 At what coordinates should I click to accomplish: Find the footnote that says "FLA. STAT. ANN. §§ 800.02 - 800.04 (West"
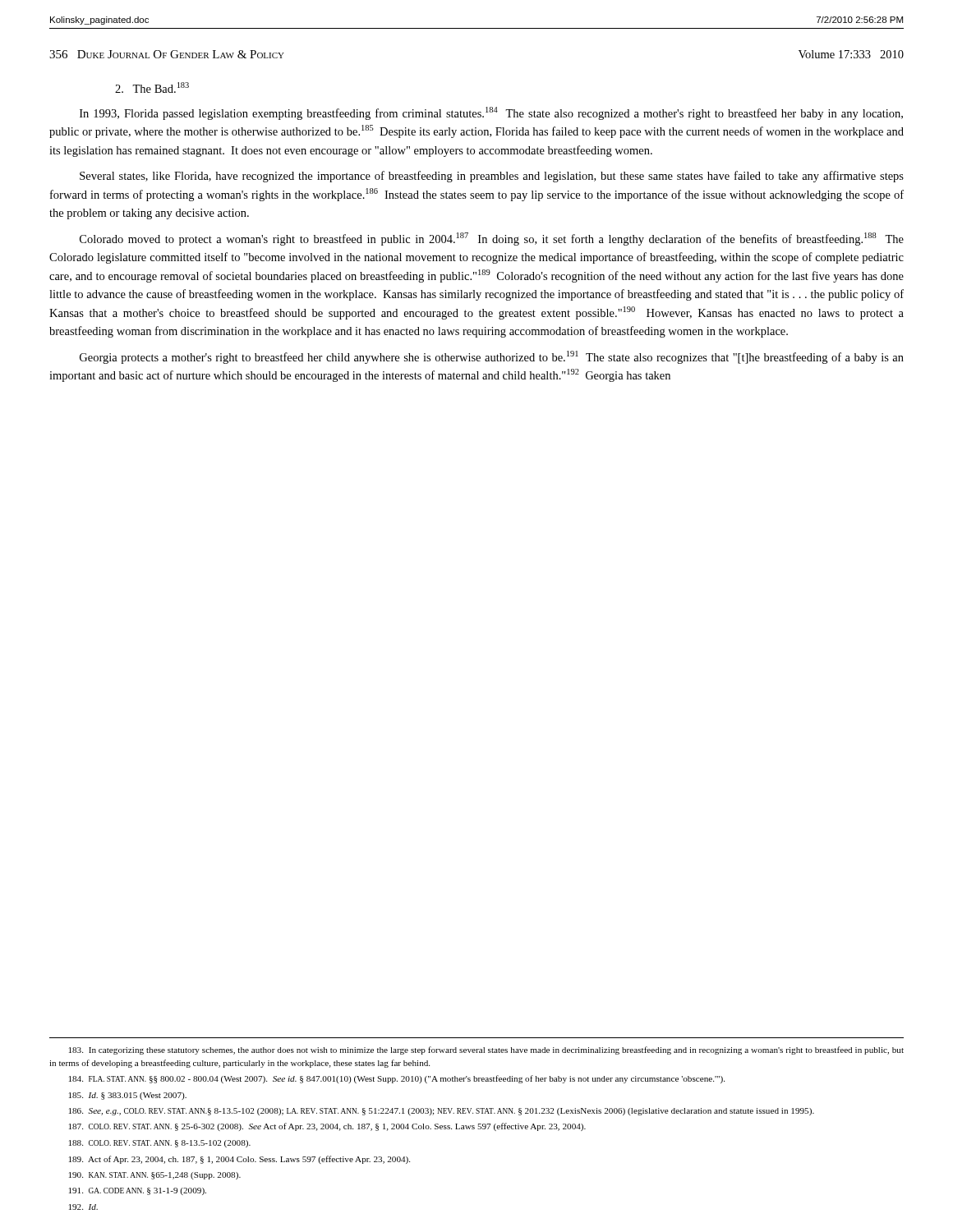click(397, 1079)
